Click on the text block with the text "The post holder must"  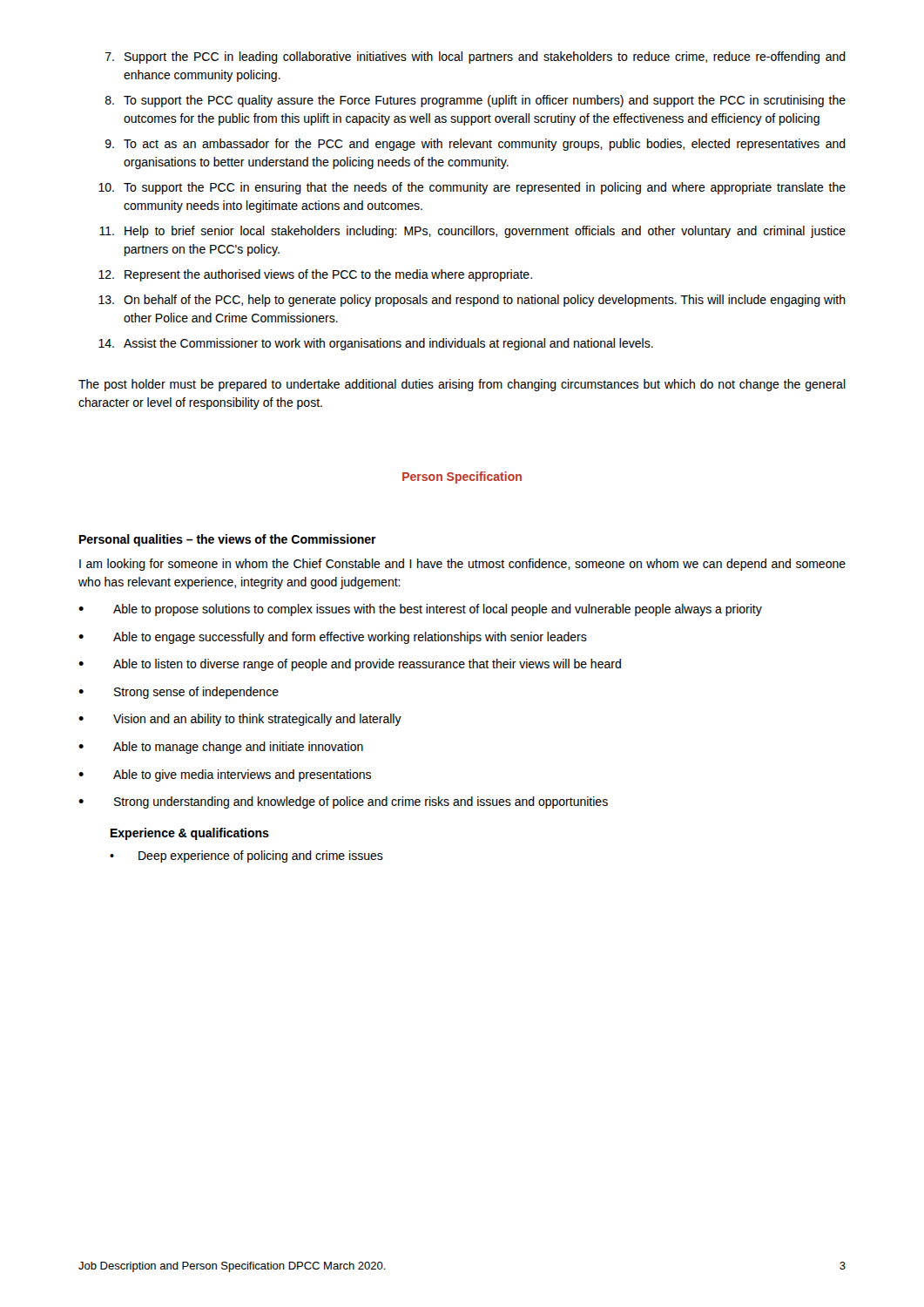click(462, 393)
